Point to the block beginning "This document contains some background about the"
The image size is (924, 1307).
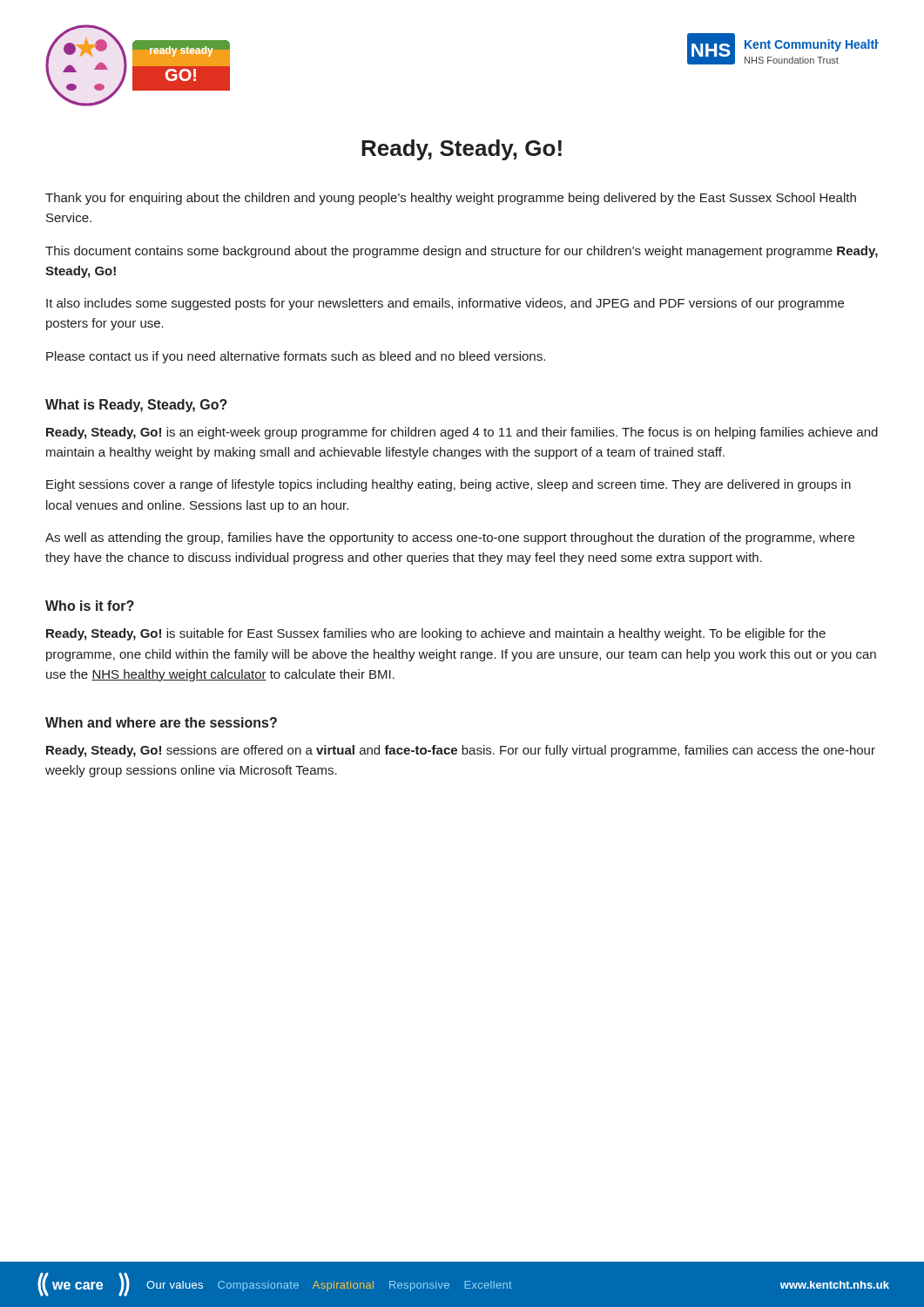462,260
